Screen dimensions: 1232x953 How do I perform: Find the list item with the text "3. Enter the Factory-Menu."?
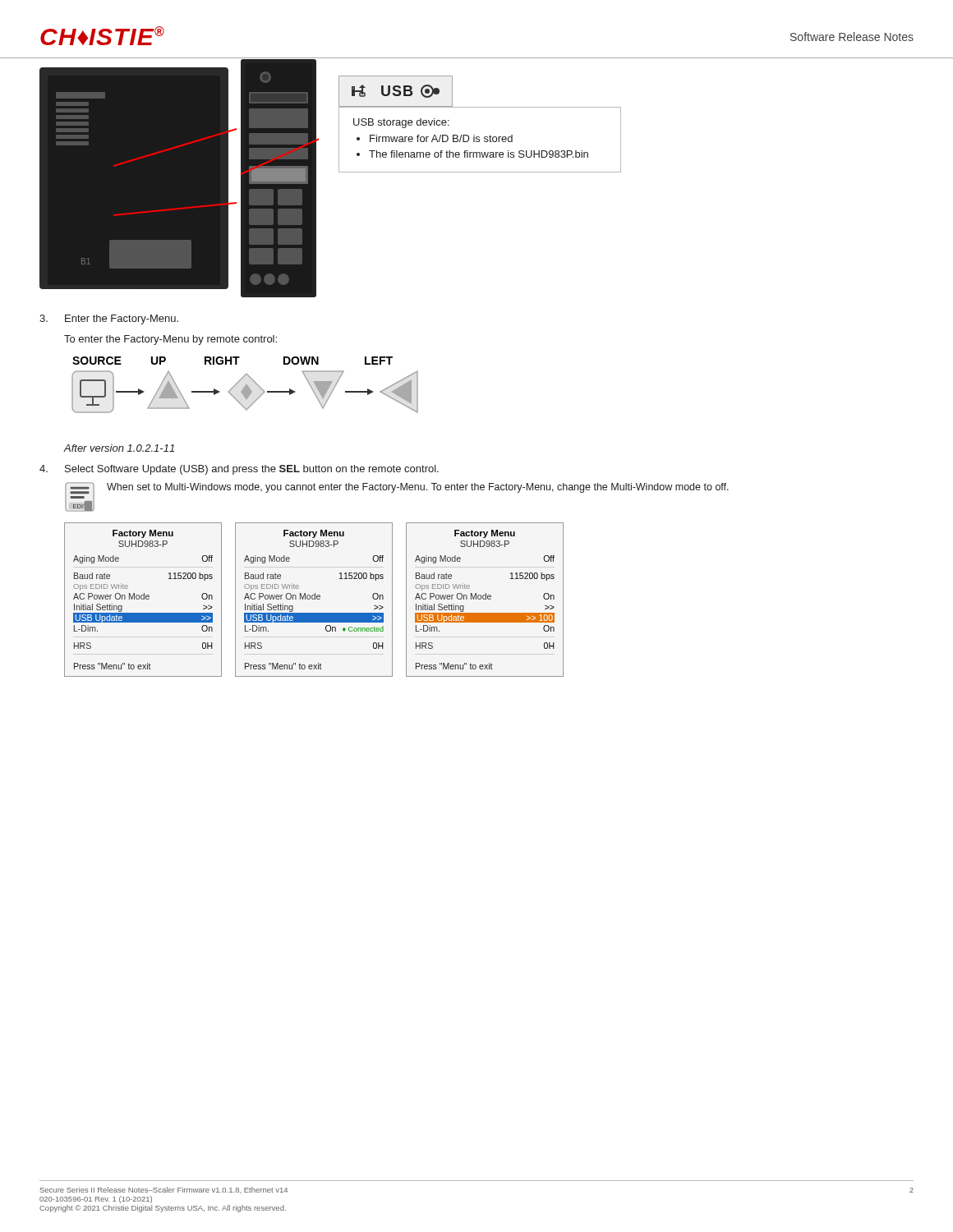click(109, 319)
